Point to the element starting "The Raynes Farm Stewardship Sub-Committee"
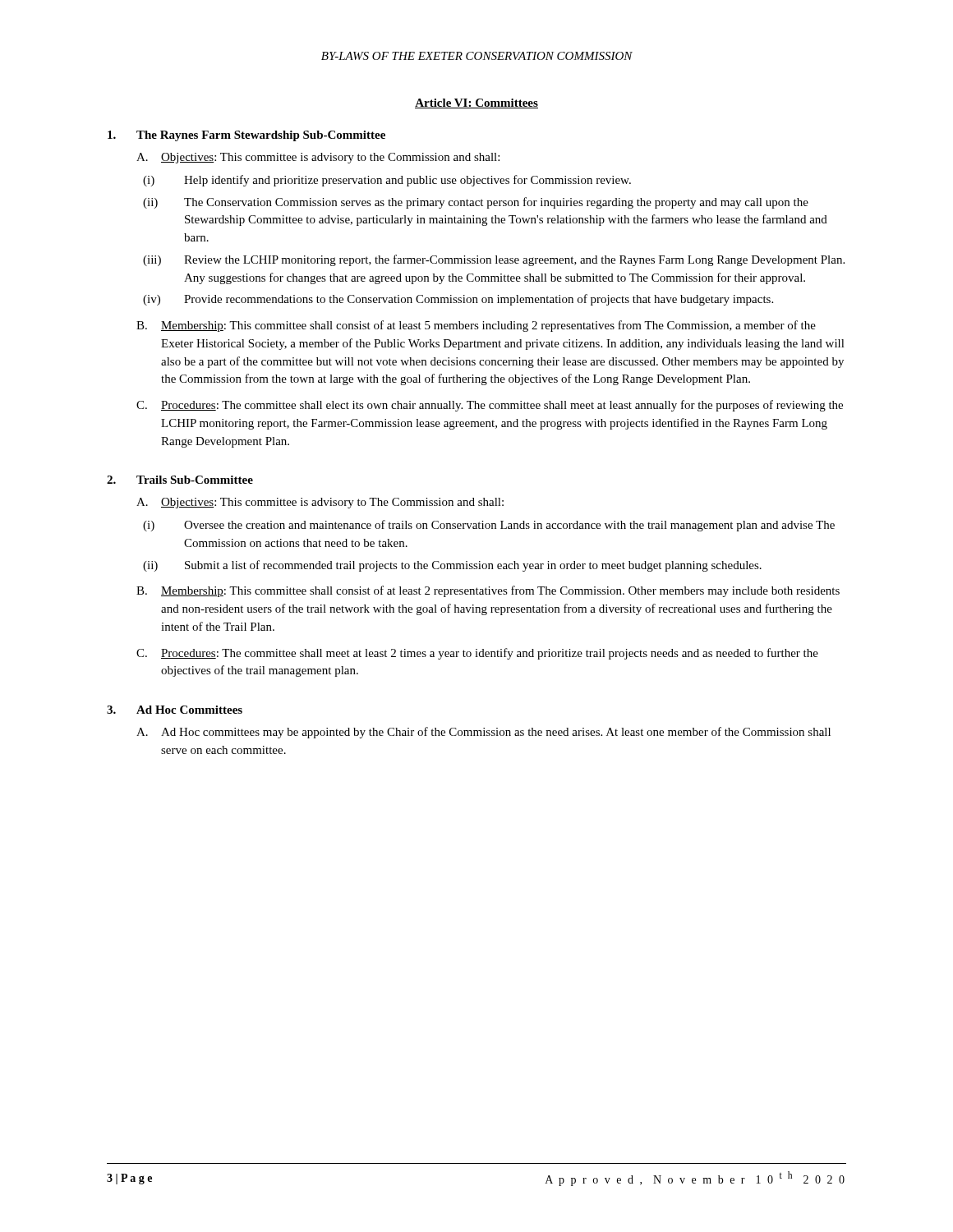This screenshot has height=1232, width=953. [x=476, y=293]
